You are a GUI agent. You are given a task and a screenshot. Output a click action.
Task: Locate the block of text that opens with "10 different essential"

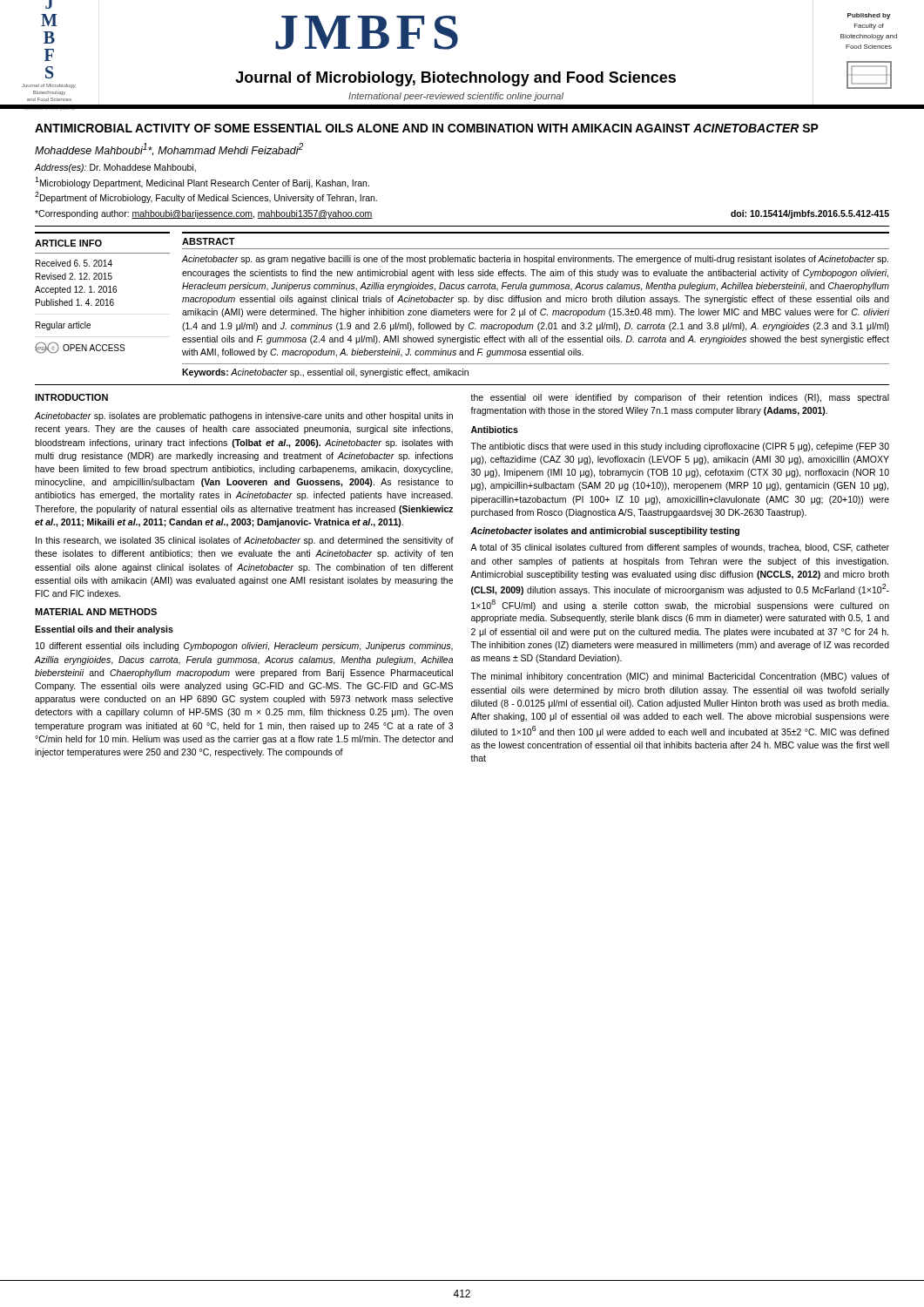(x=244, y=699)
